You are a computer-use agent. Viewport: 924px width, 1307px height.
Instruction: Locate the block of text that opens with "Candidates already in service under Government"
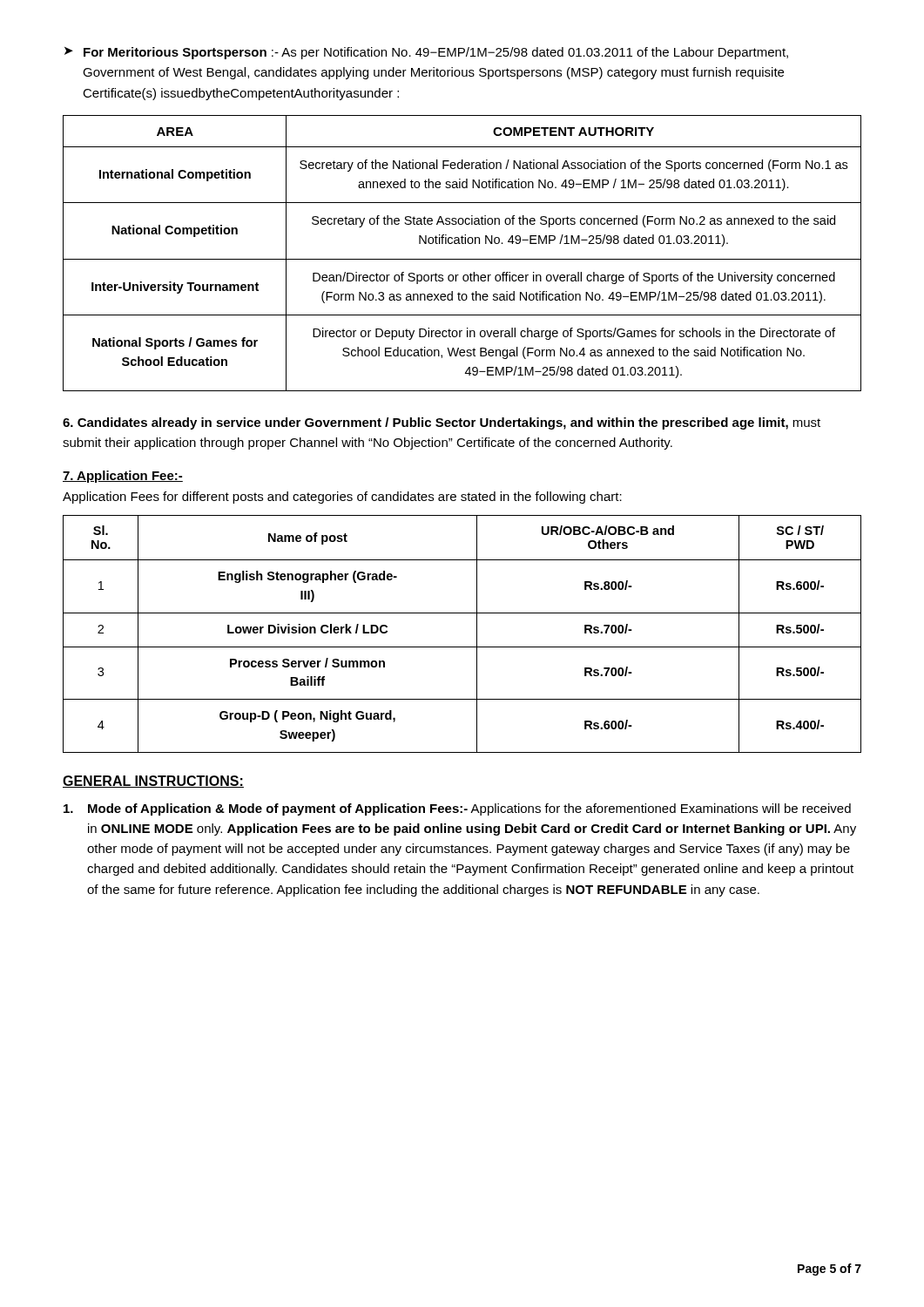(442, 432)
